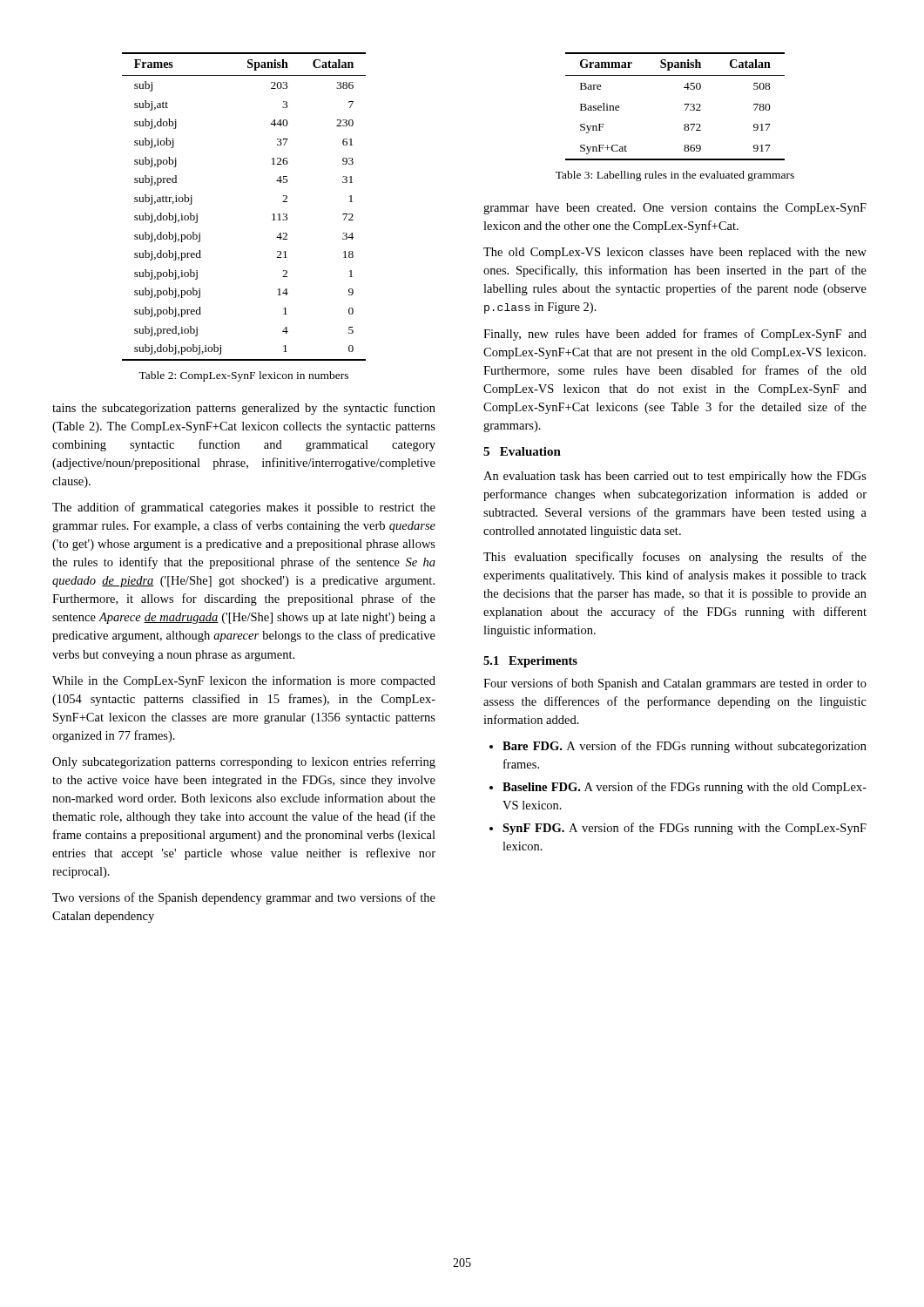This screenshot has width=924, height=1307.
Task: Locate the list item containing "Baseline FDG. A version of the"
Action: pos(684,796)
